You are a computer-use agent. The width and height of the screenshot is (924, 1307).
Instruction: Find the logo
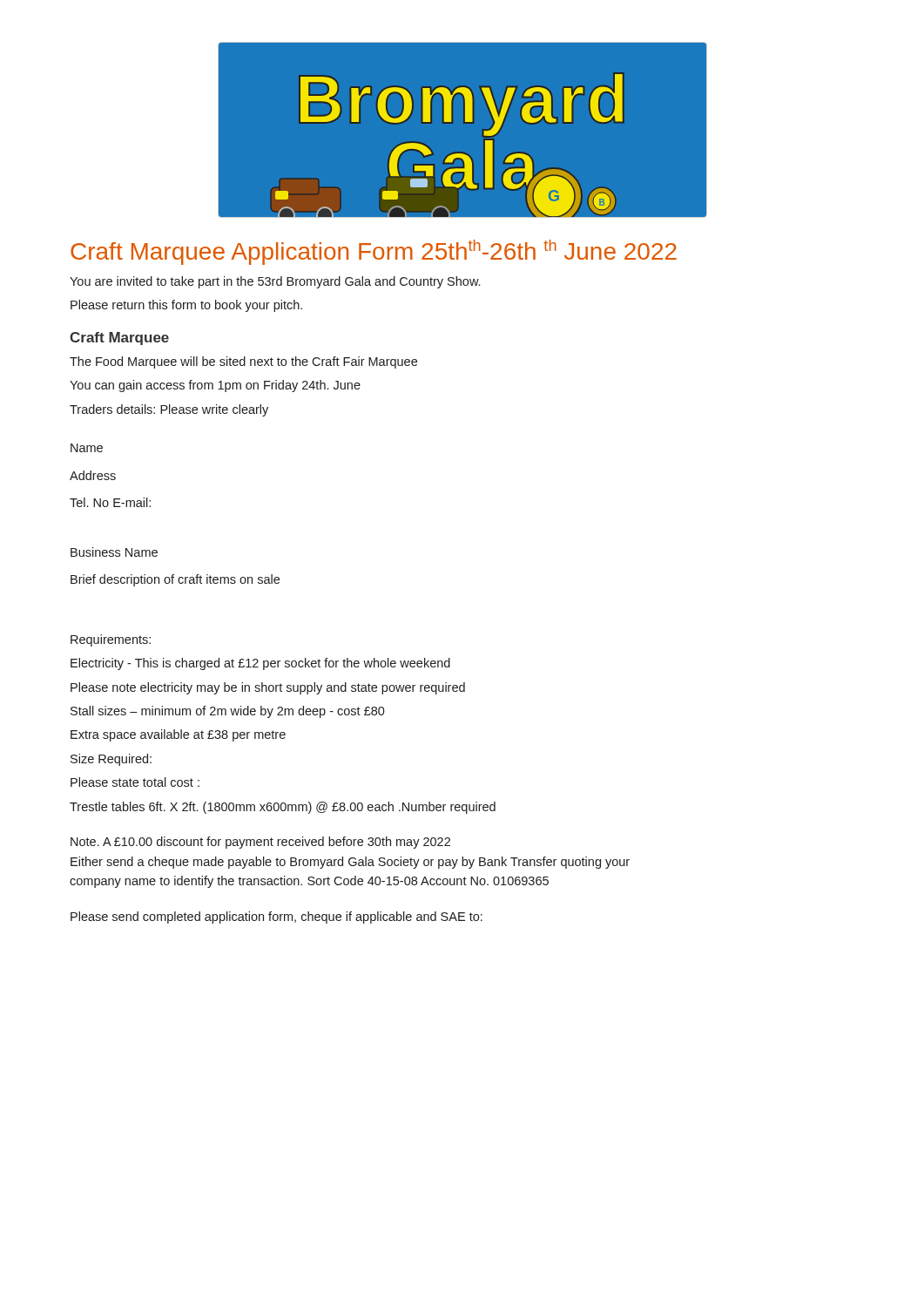point(462,130)
